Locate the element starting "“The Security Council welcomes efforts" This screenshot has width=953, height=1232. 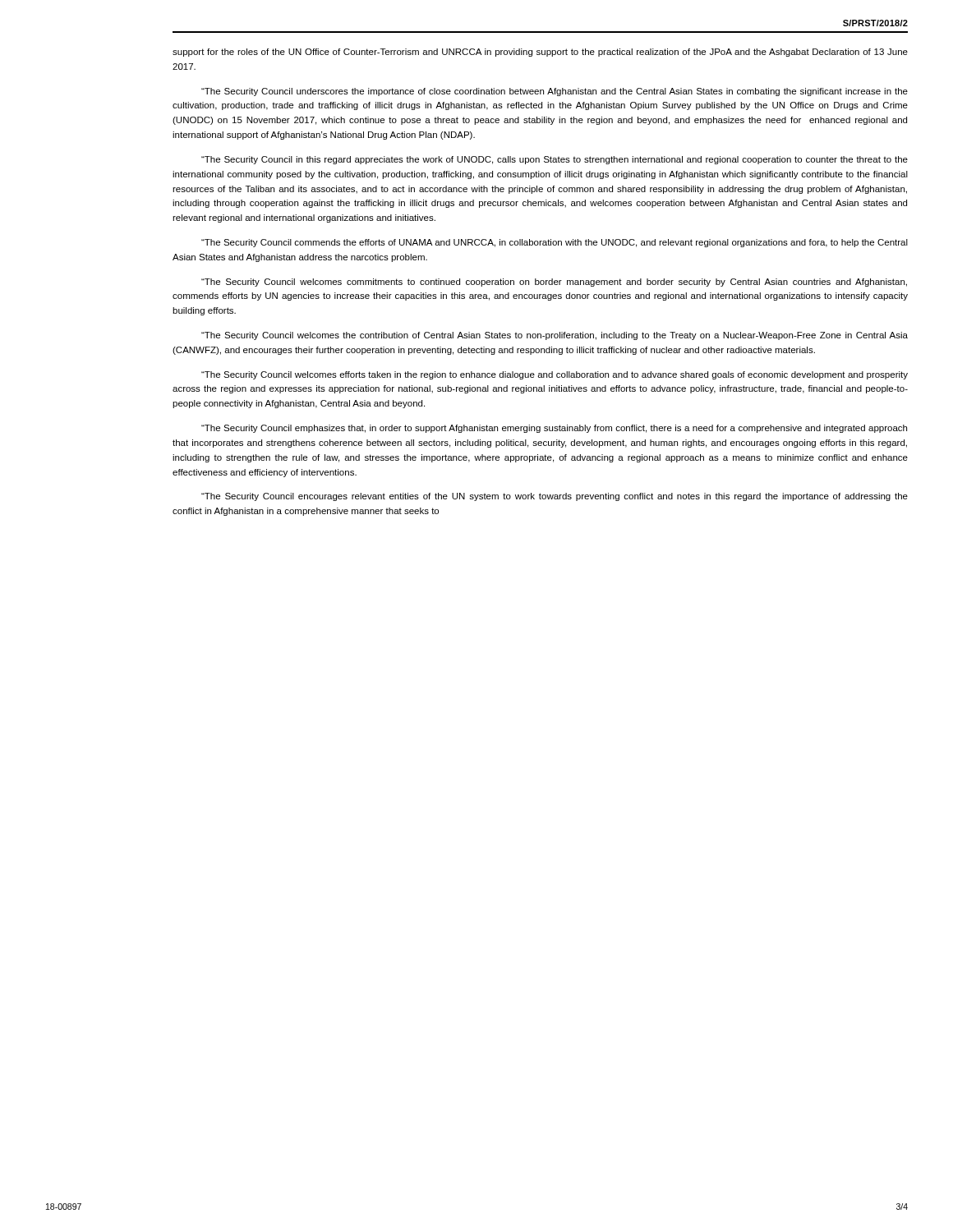[x=540, y=389]
